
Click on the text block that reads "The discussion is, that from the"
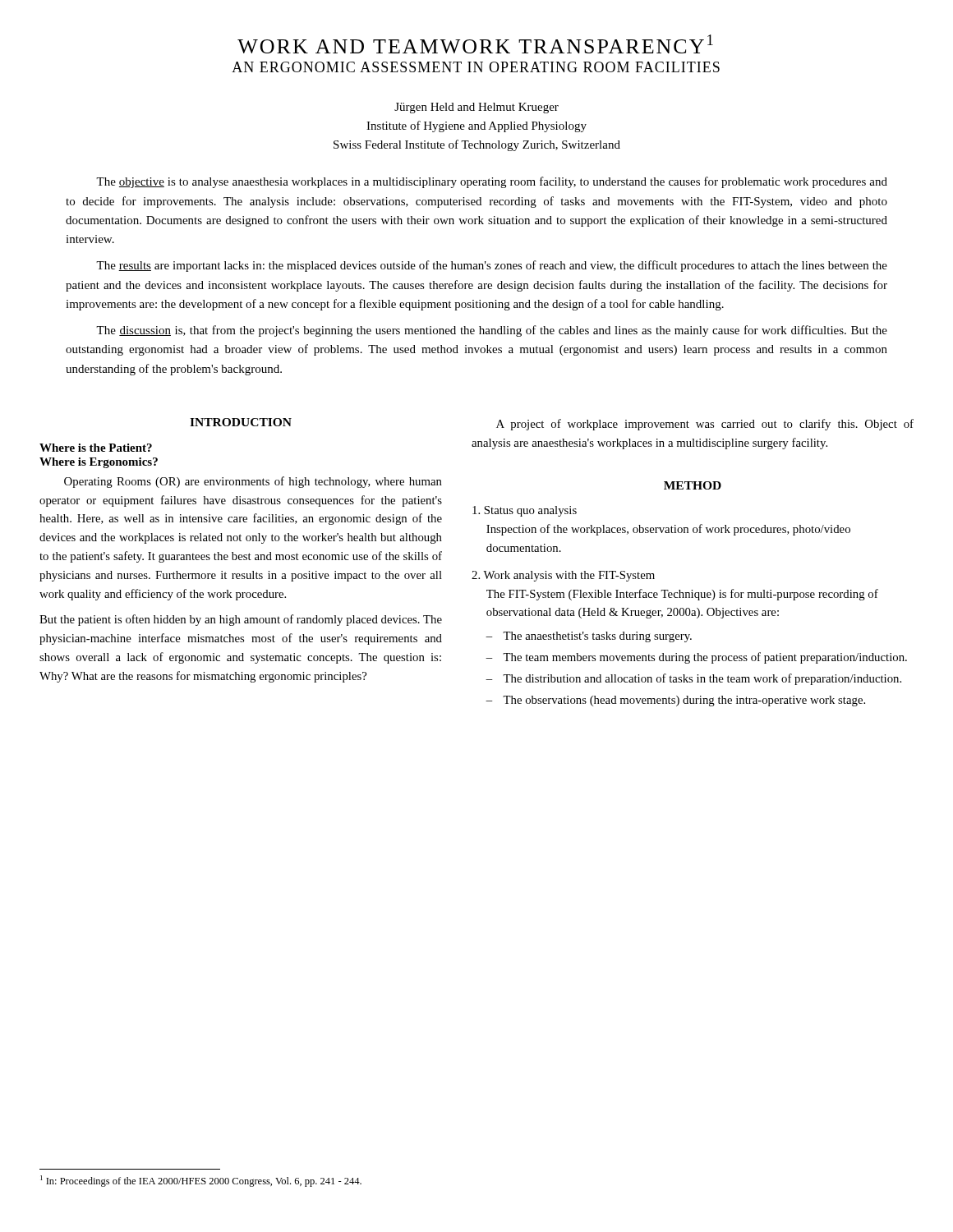476,349
